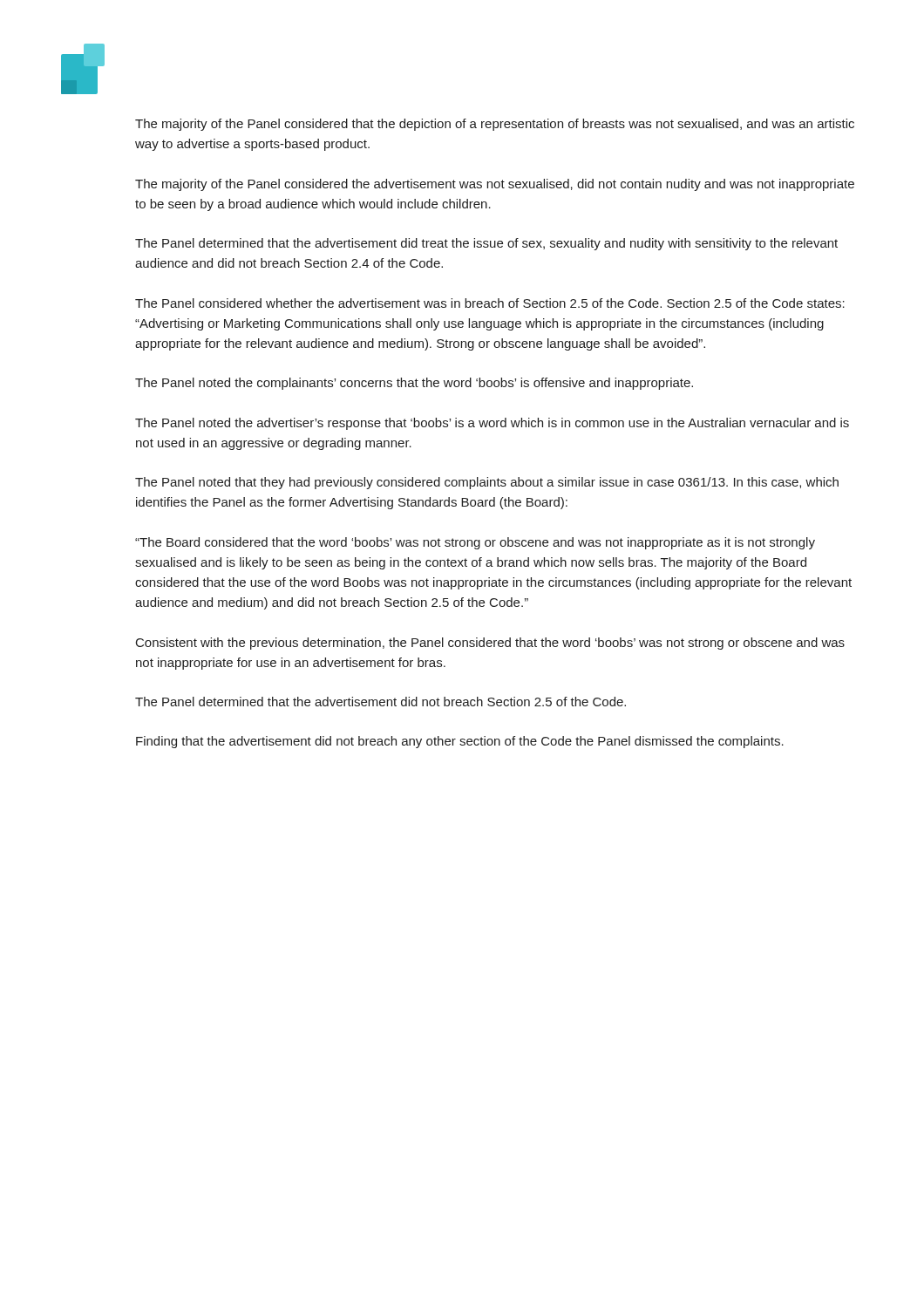Locate the text block that says "“The Board considered that"
The width and height of the screenshot is (924, 1308).
pyautogui.click(x=493, y=572)
